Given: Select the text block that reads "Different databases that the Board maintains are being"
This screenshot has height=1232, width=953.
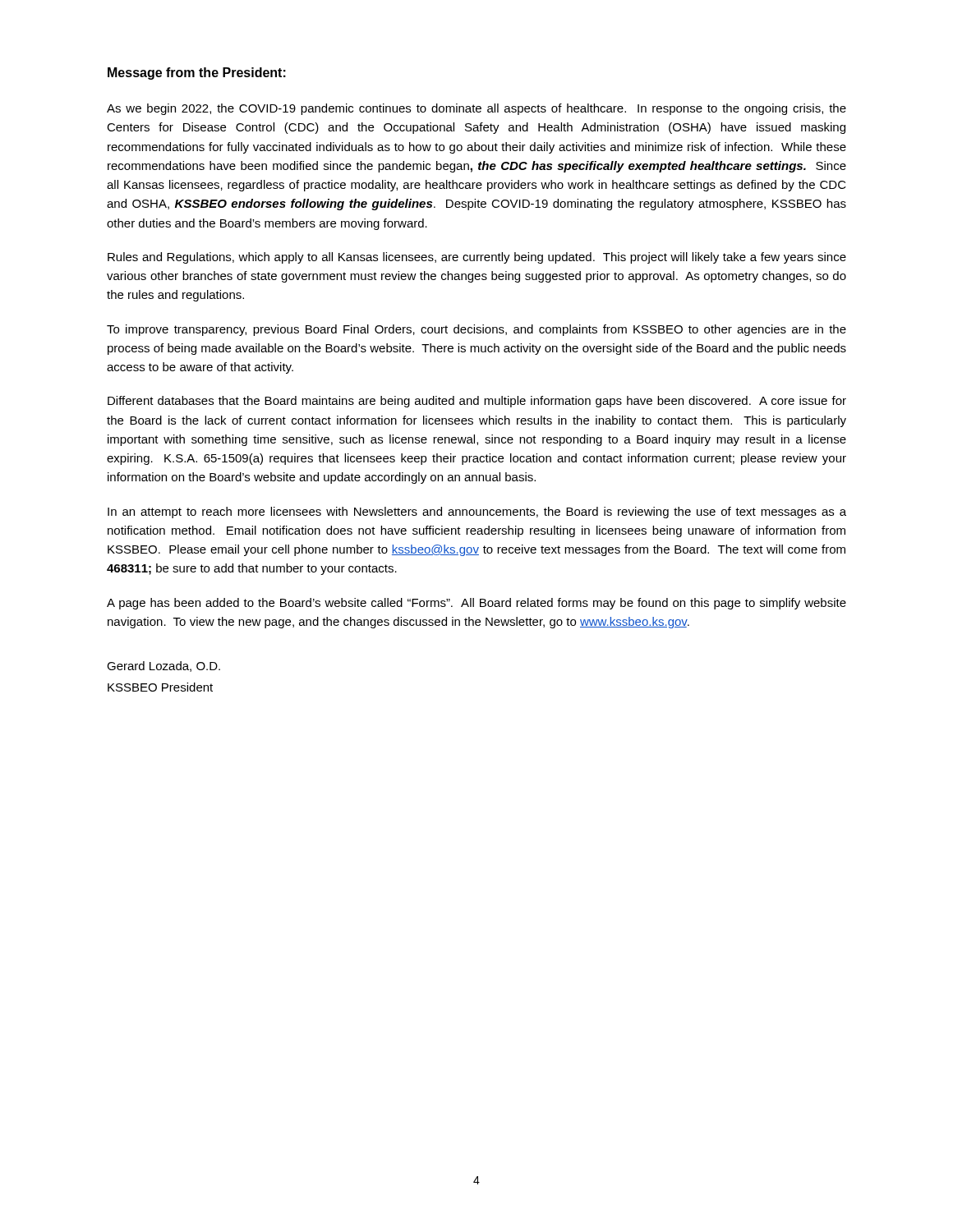Looking at the screenshot, I should [x=476, y=439].
